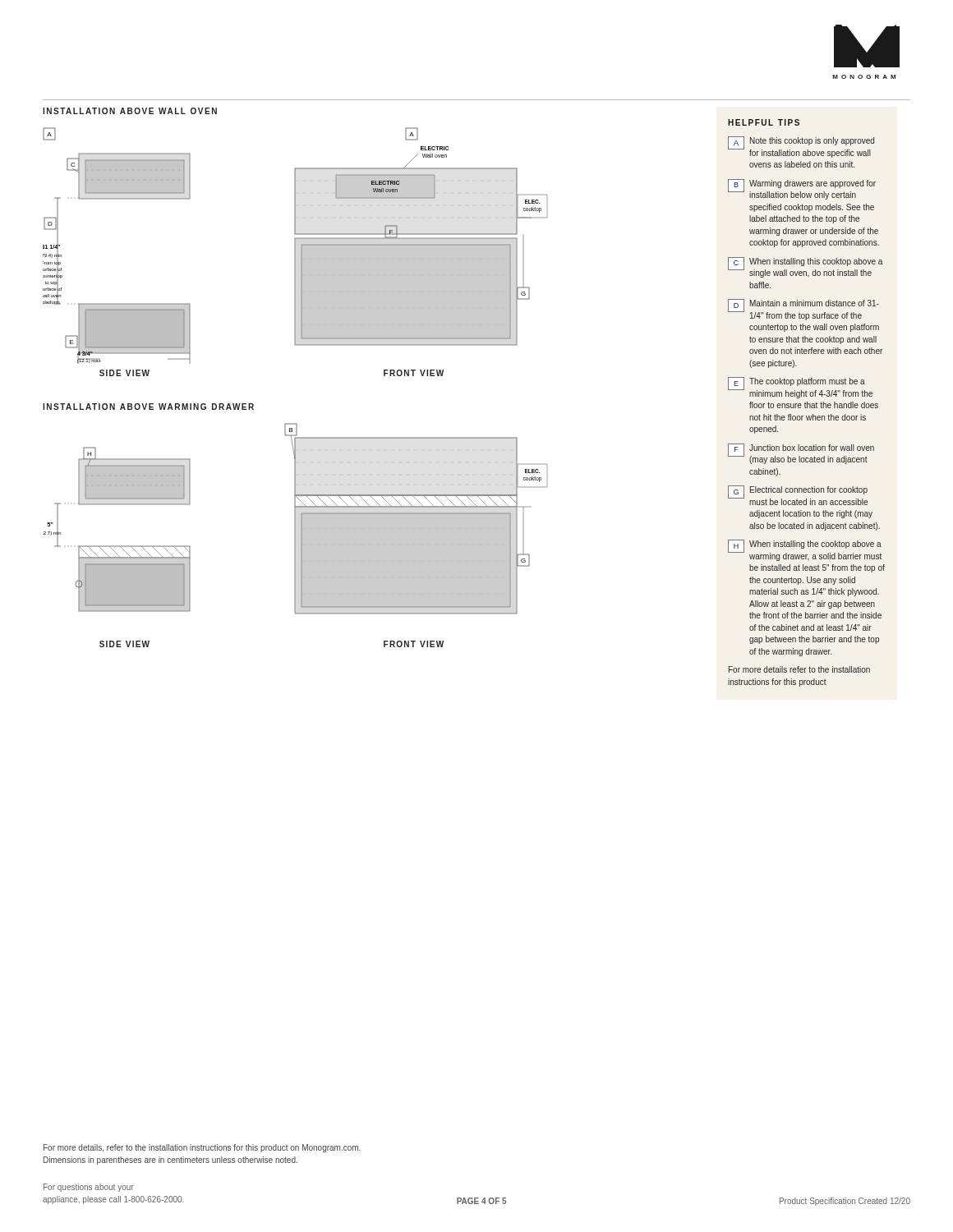Screen dimensions: 1232x953
Task: Where is the passage that starts "B Warming drawers"?
Action: (x=807, y=214)
